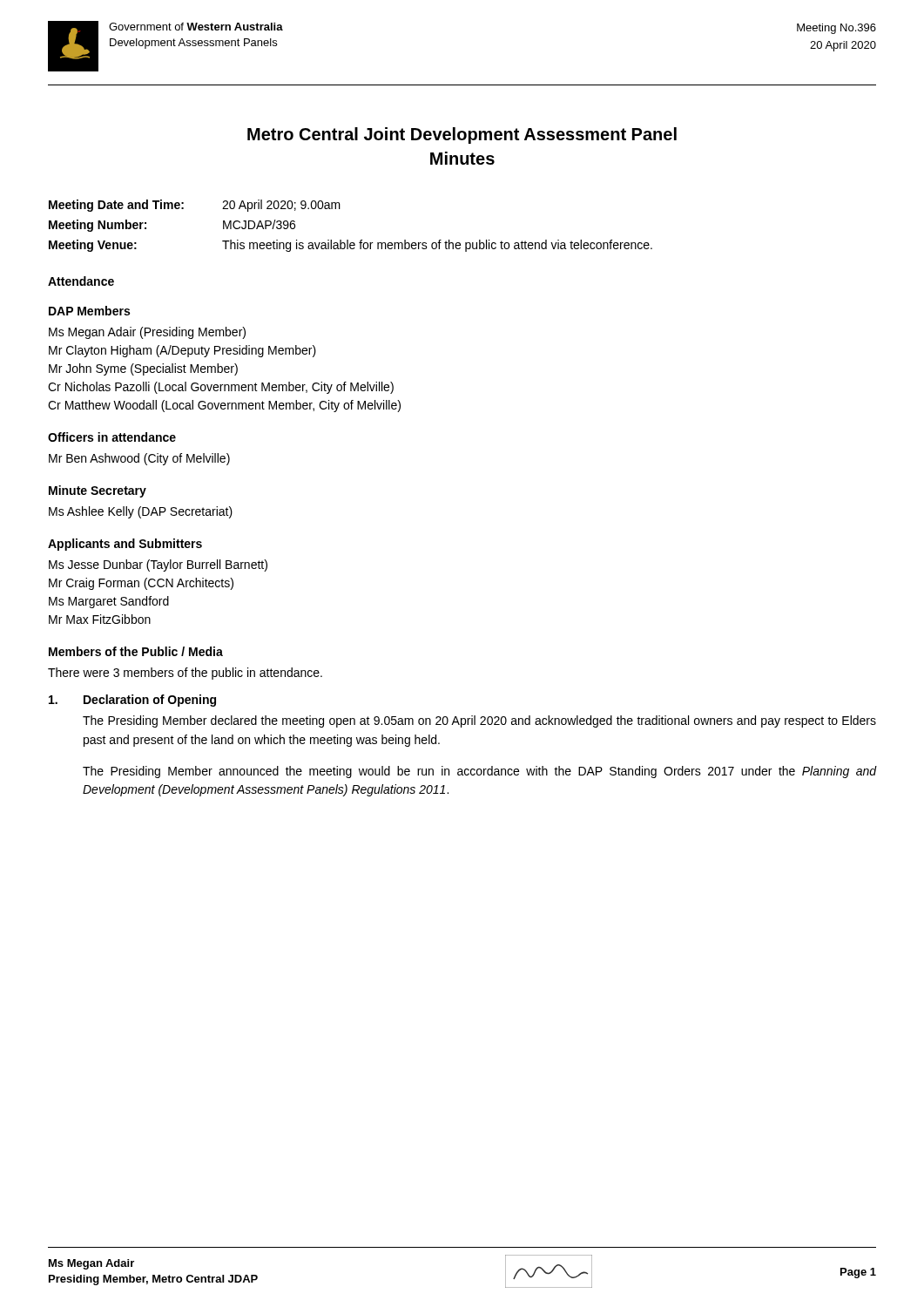924x1307 pixels.
Task: Find the title
Action: [462, 146]
